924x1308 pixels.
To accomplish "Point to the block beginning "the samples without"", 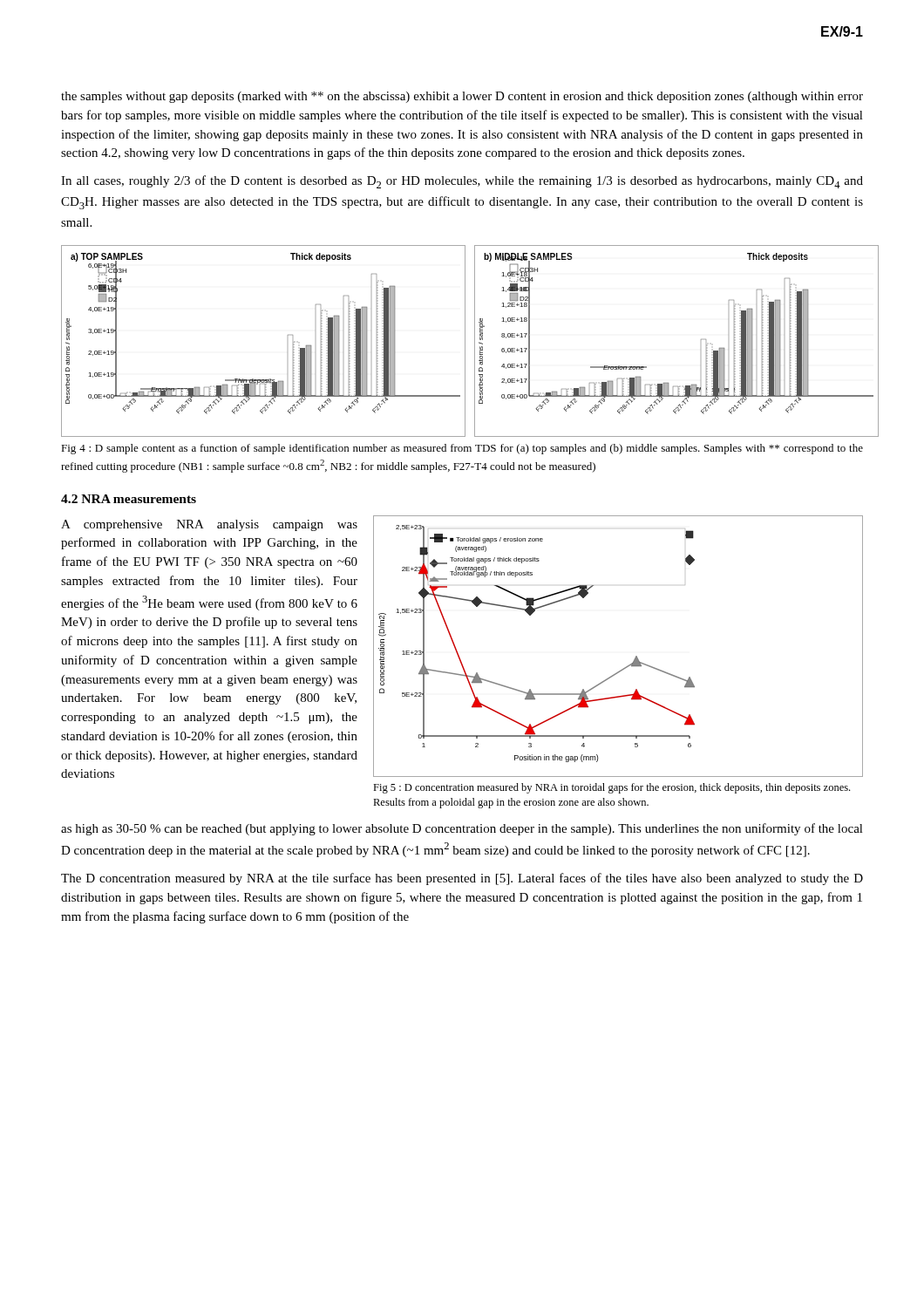I will click(x=462, y=124).
